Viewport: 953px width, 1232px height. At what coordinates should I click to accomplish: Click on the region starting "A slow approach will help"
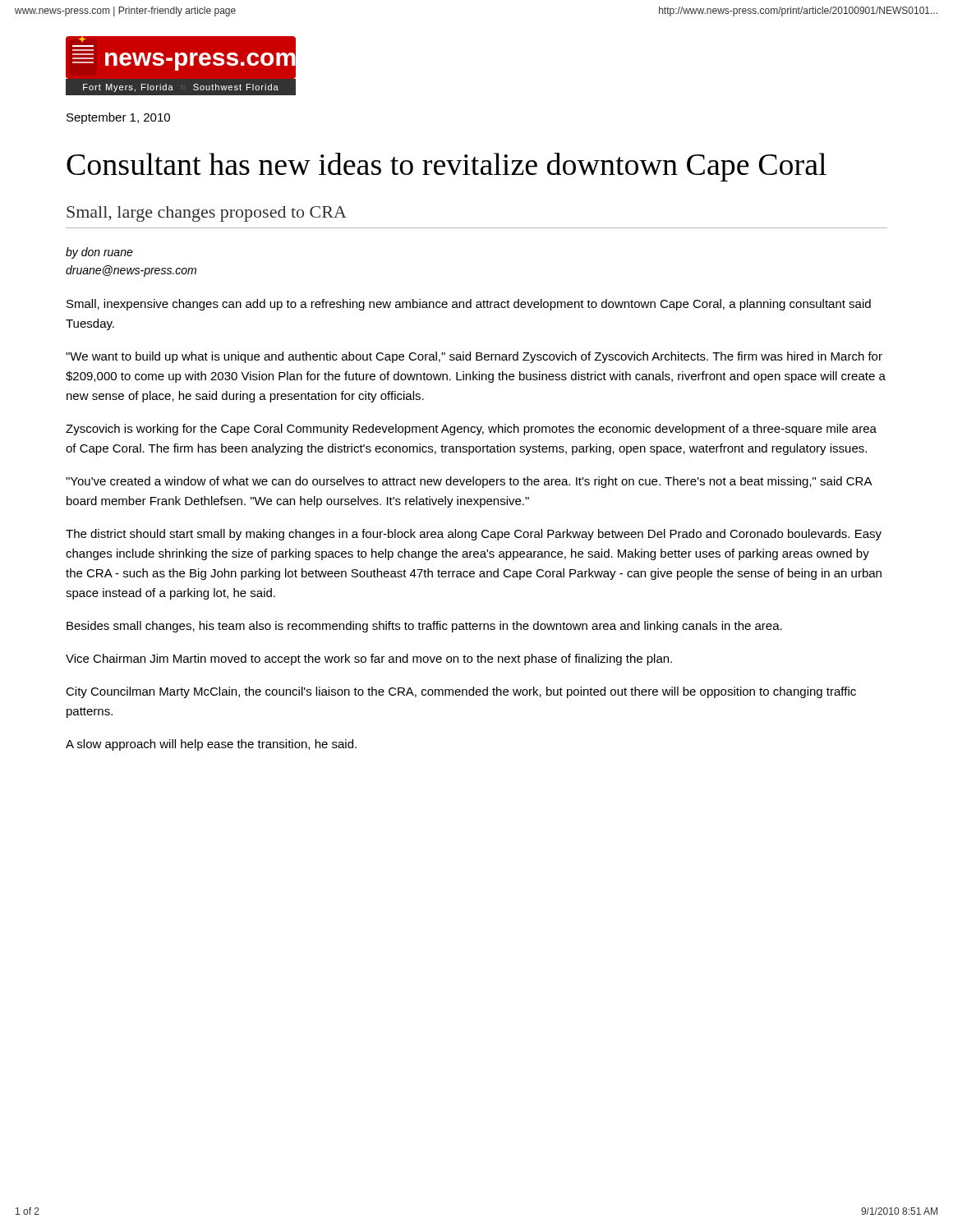click(212, 744)
